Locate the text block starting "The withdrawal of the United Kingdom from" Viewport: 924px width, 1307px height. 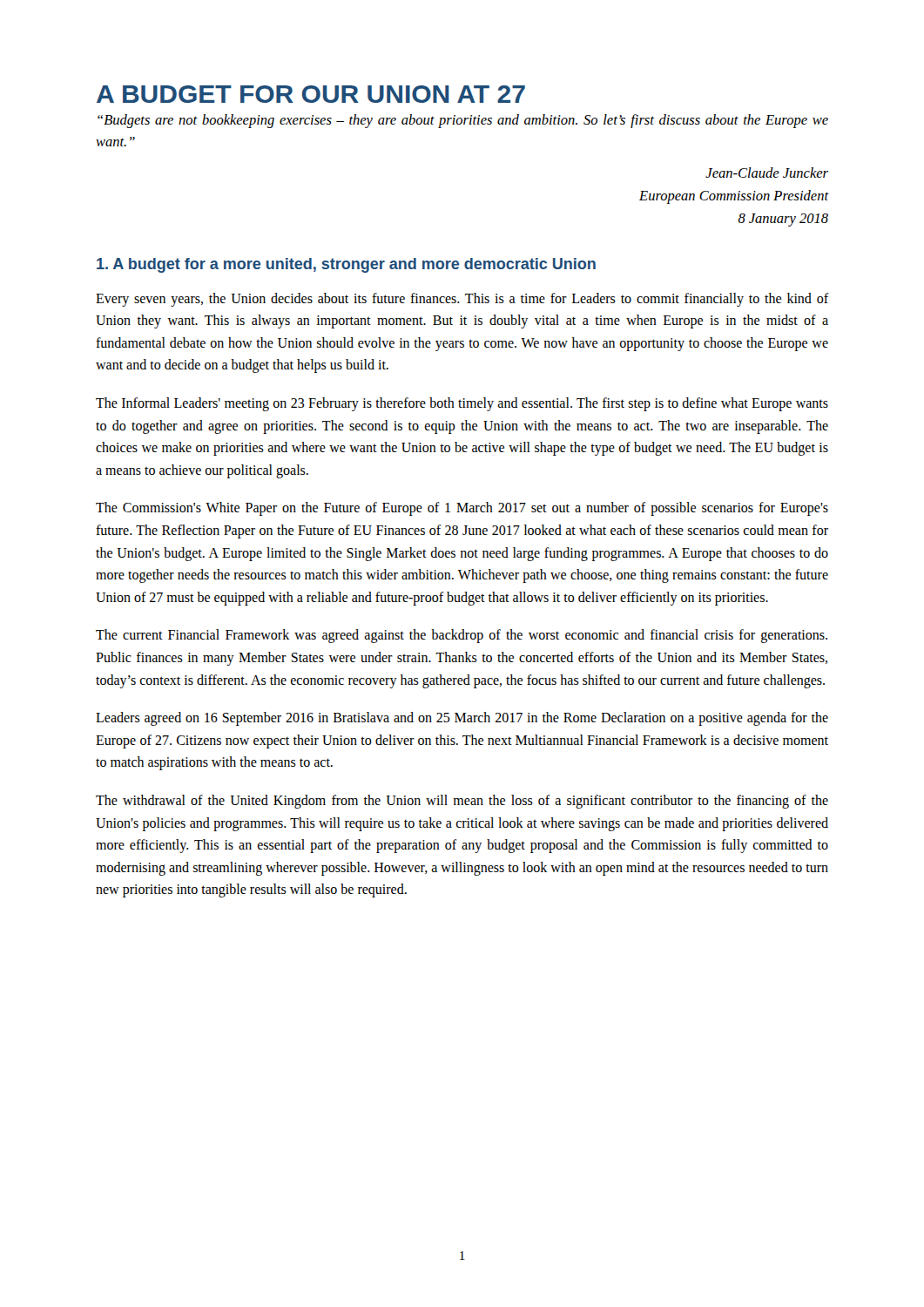462,845
